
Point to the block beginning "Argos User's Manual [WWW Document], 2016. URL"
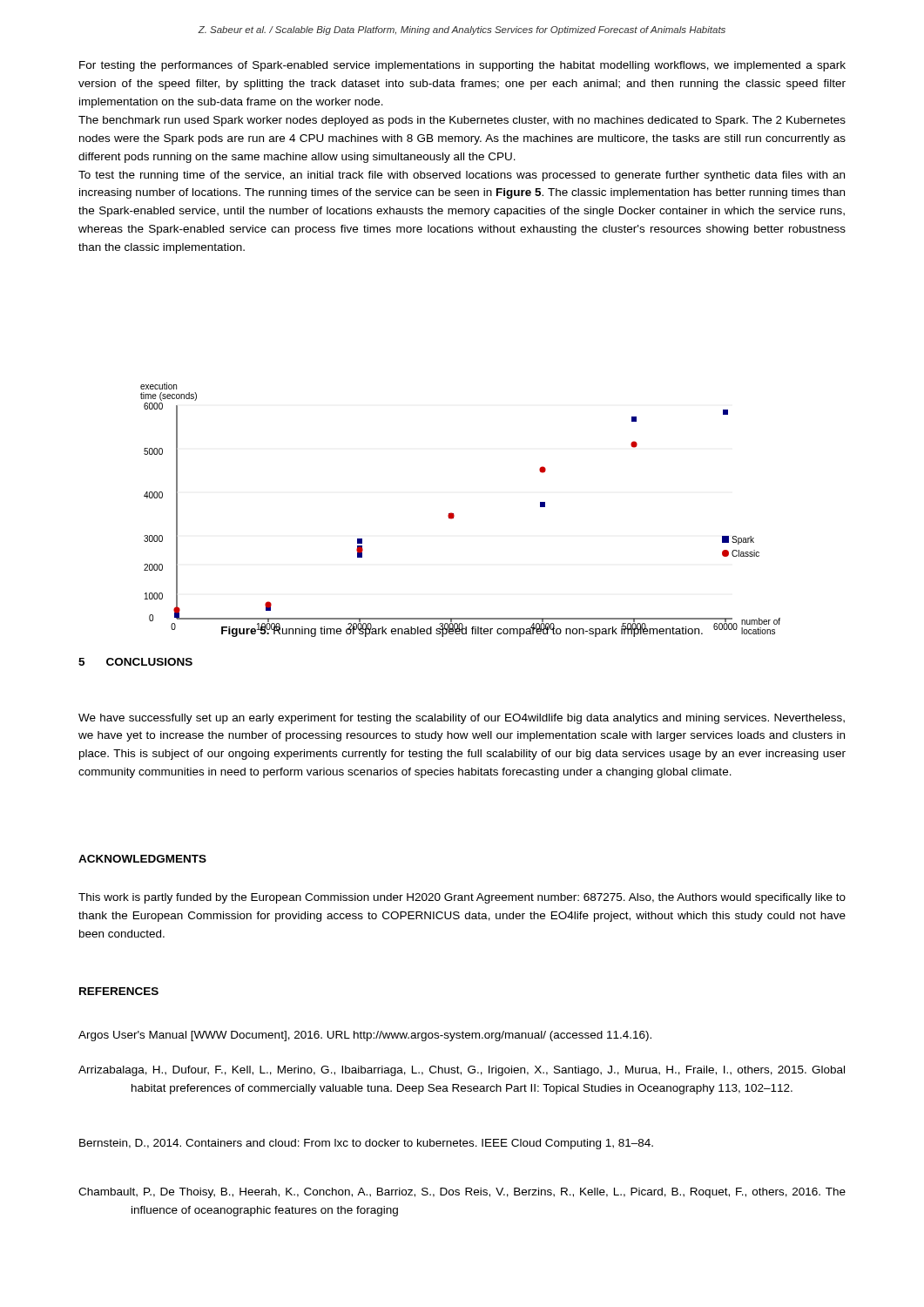coord(365,1035)
